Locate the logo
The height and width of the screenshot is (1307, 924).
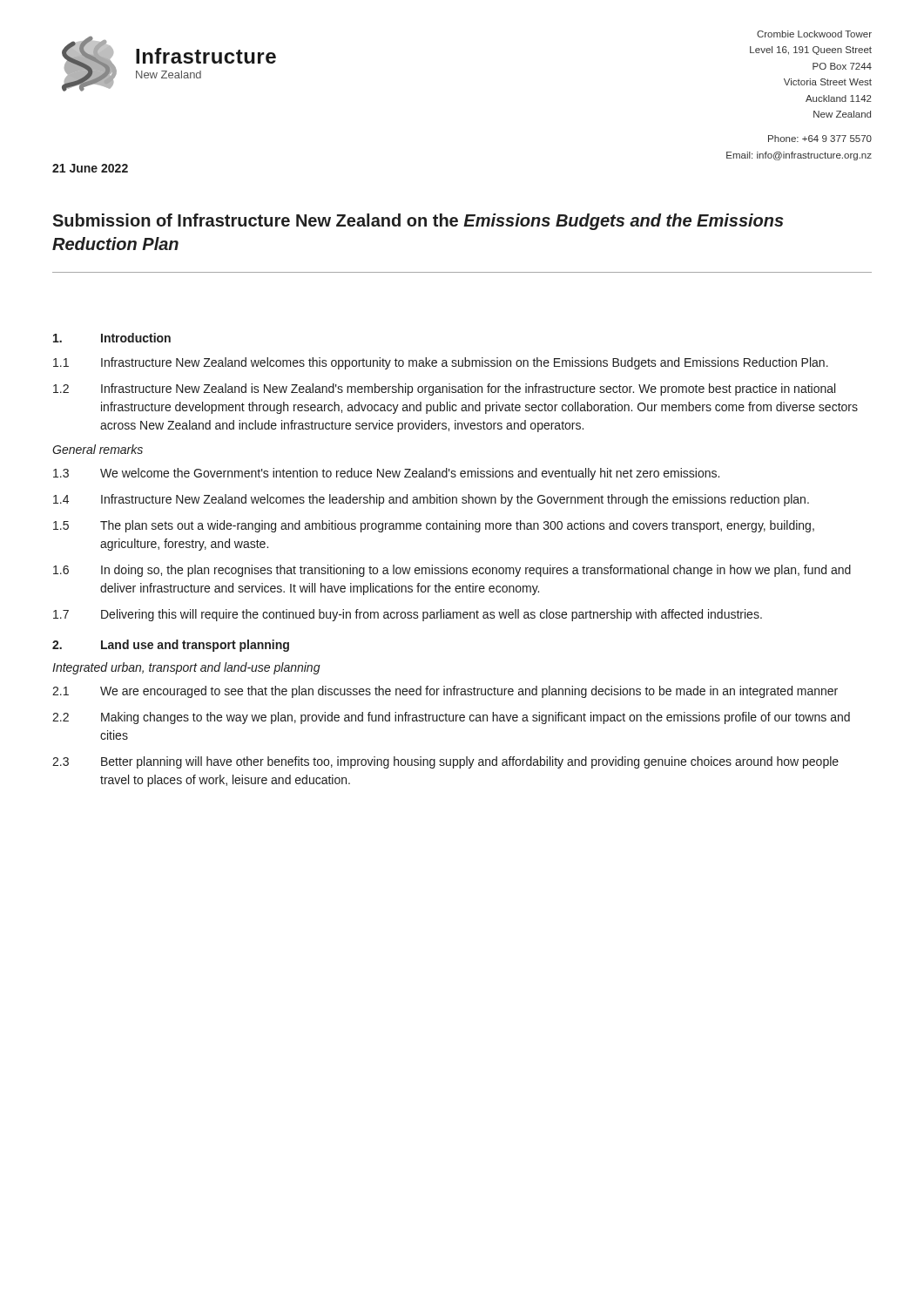click(174, 63)
